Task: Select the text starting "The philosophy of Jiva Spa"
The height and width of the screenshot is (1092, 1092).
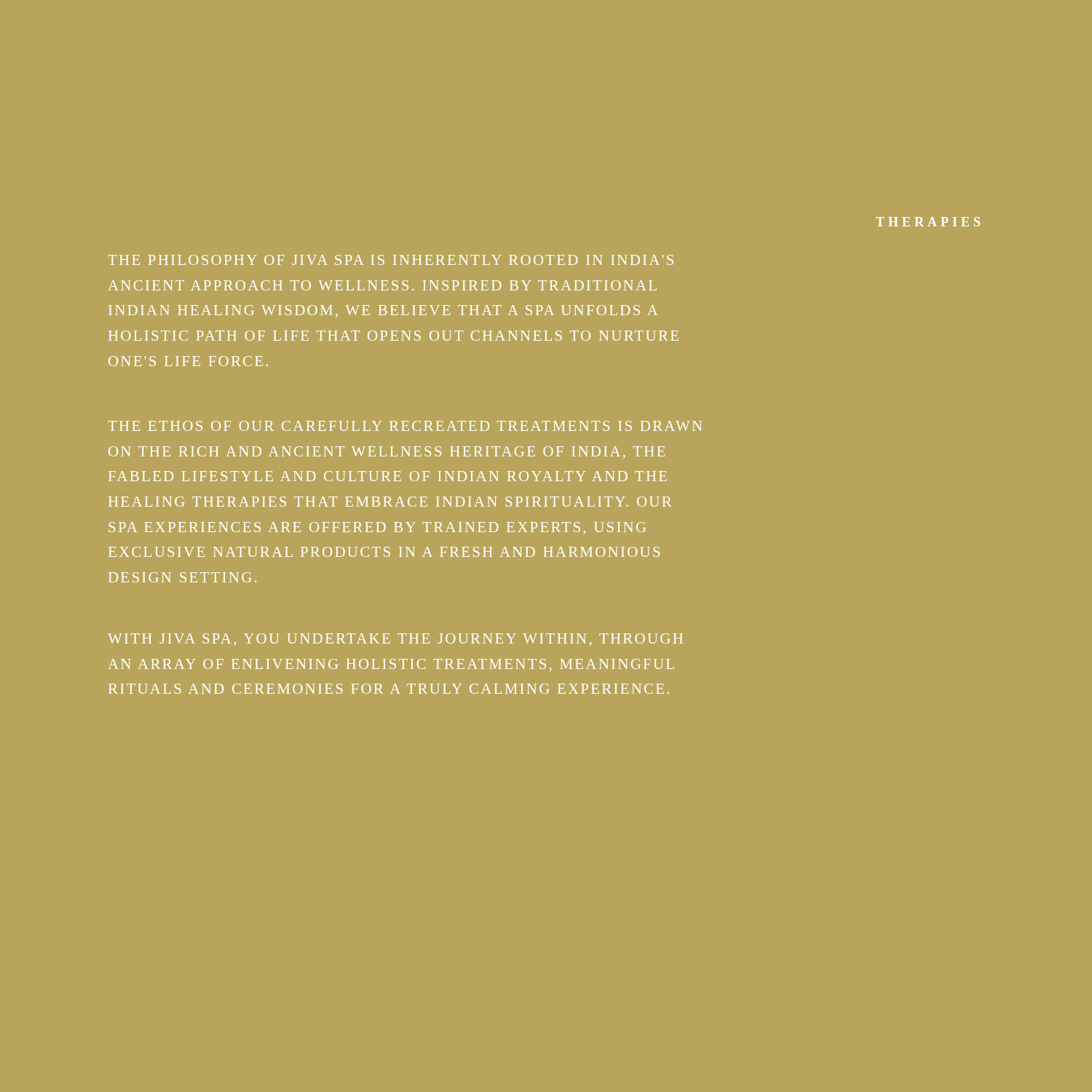Action: click(394, 310)
